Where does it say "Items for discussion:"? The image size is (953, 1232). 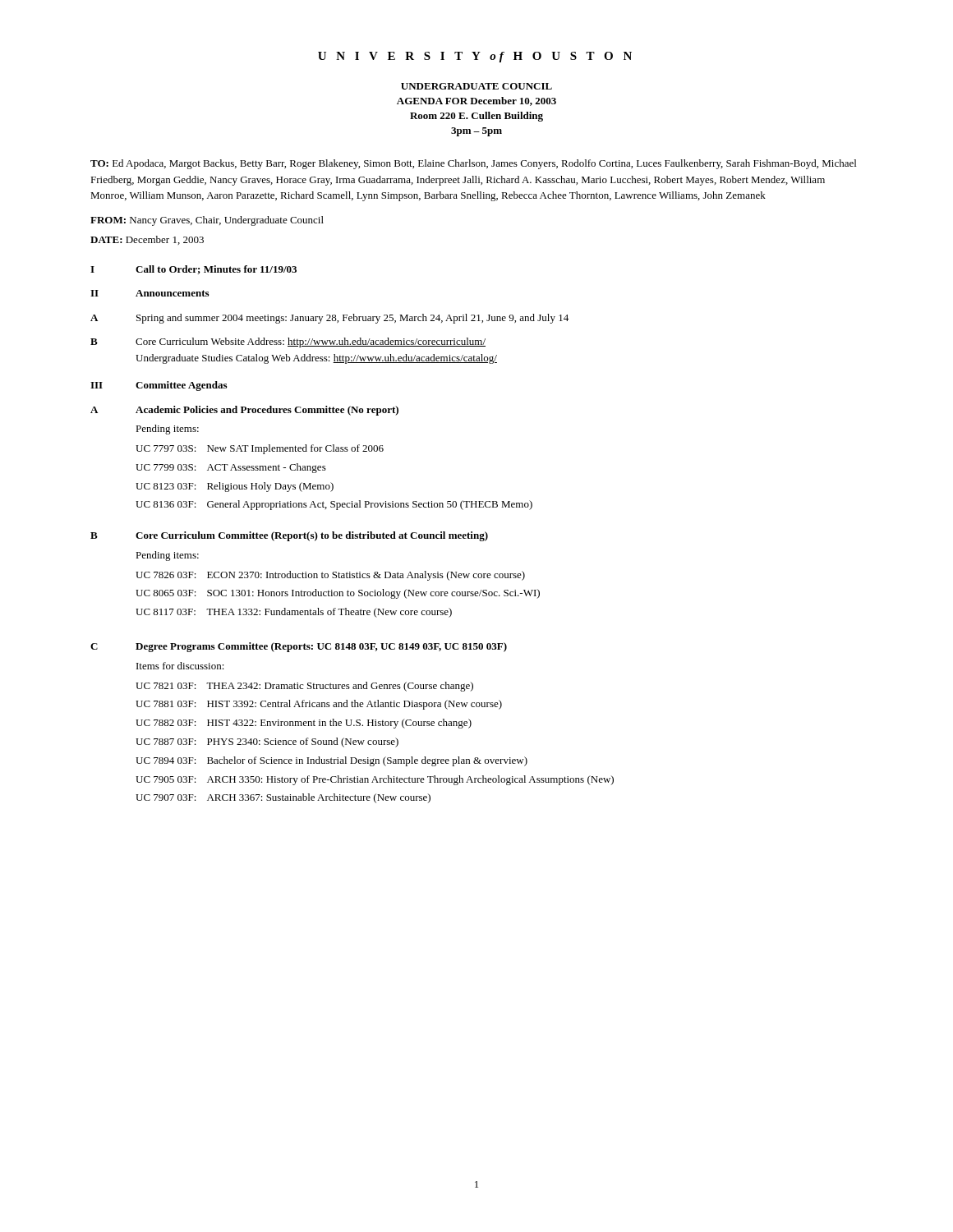pyautogui.click(x=180, y=665)
